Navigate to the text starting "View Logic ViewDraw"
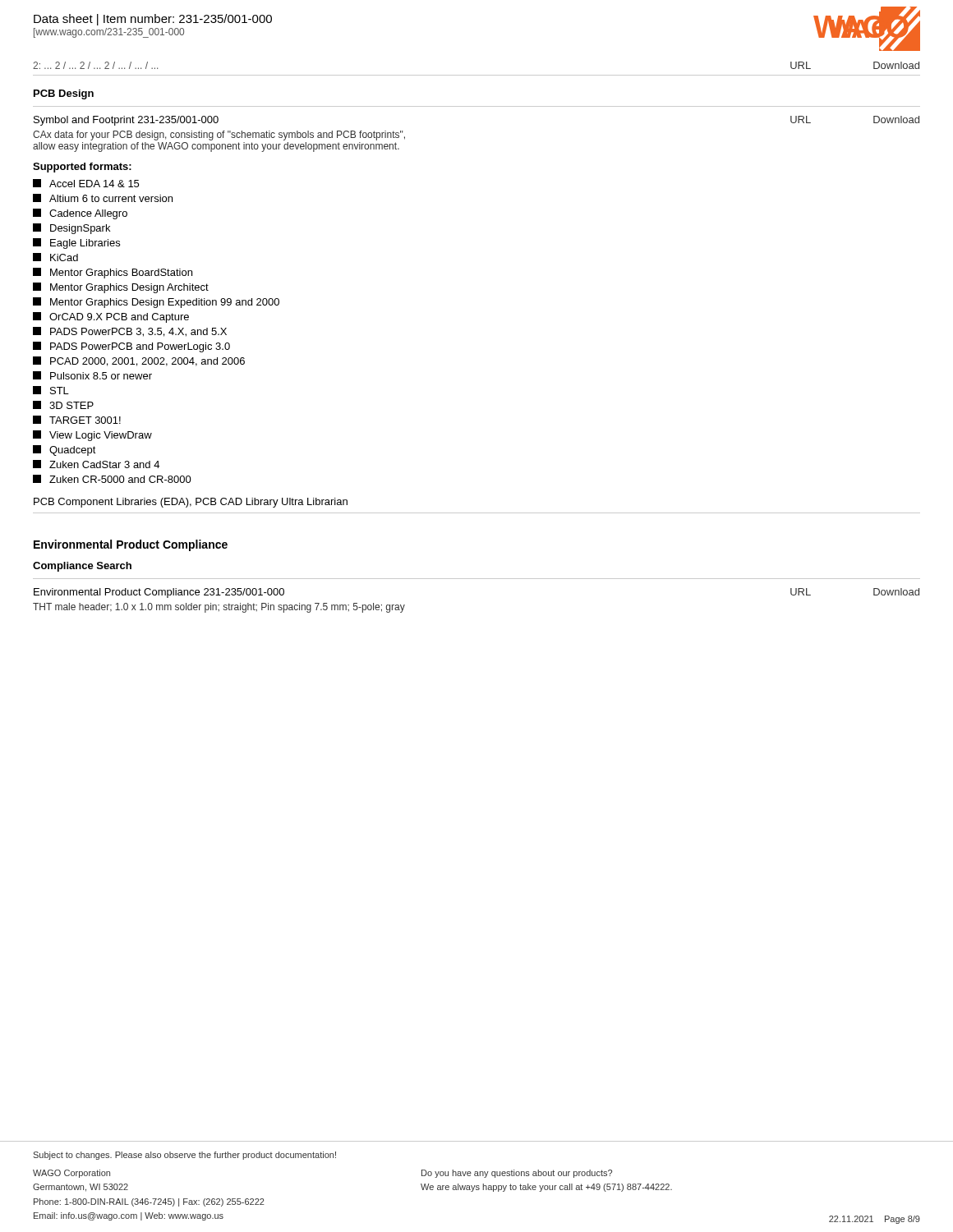This screenshot has height=1232, width=953. tap(92, 435)
